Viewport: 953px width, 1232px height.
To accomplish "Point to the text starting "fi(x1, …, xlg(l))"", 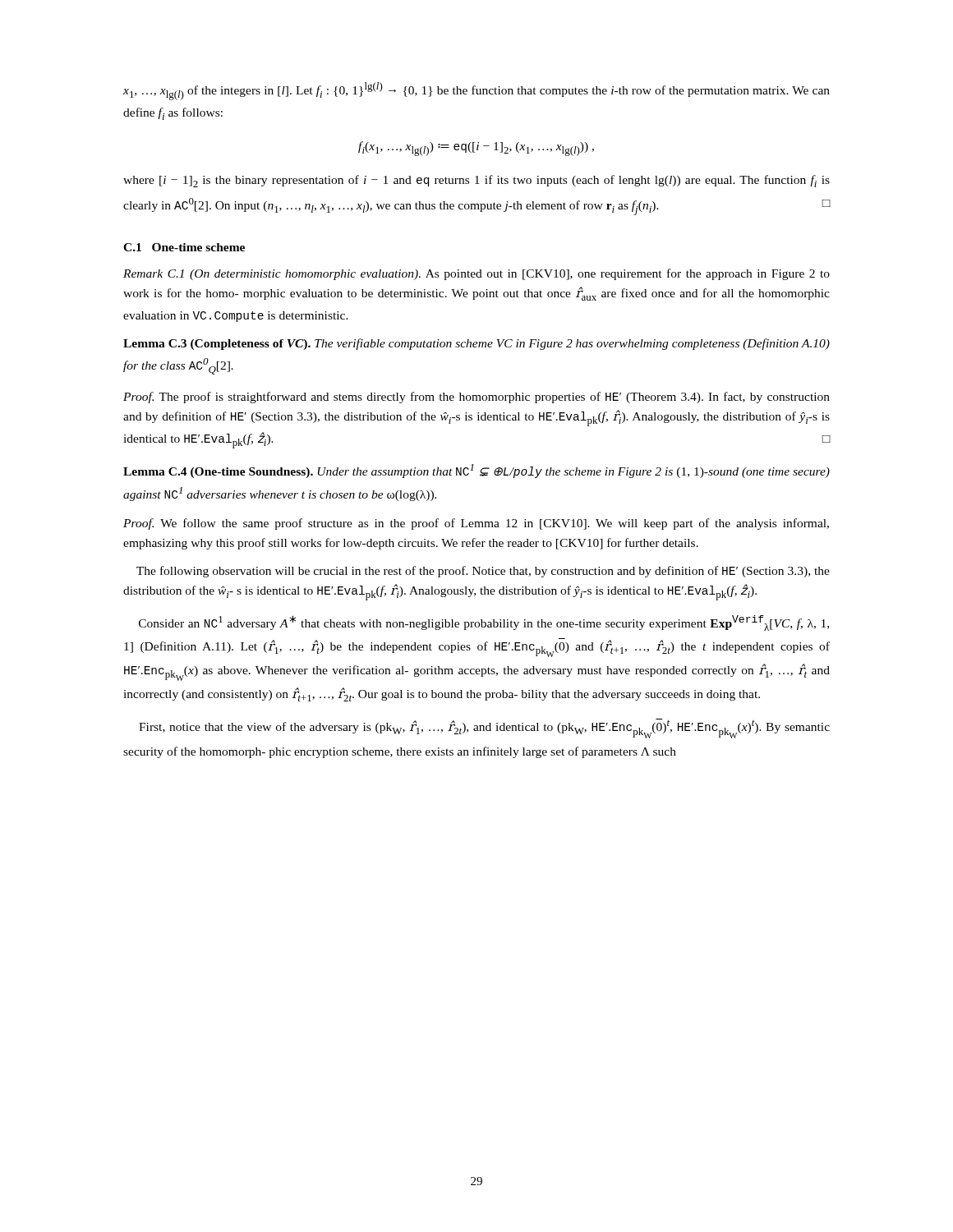I will pyautogui.click(x=476, y=148).
